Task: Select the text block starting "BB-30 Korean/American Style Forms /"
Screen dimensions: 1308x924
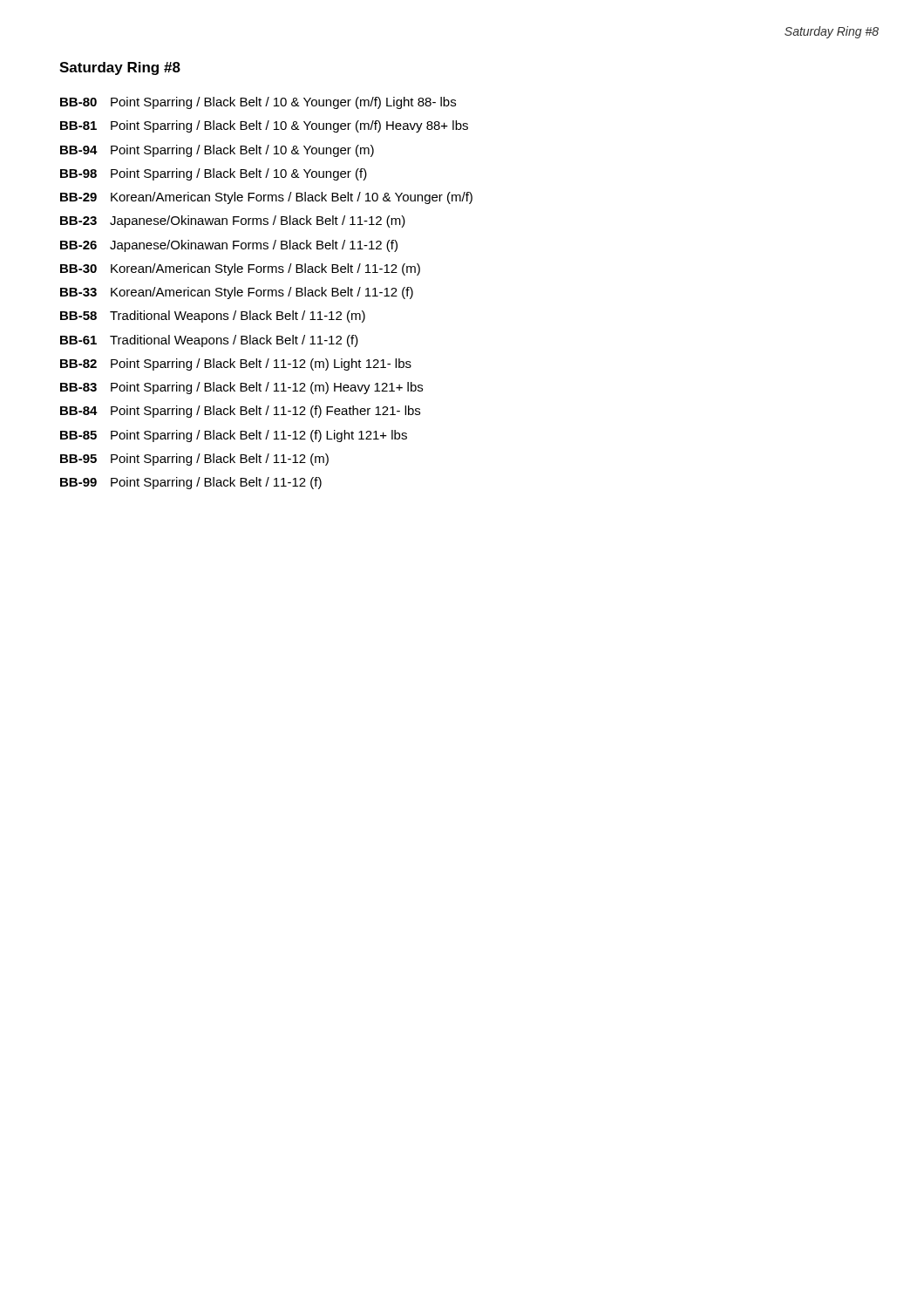Action: (x=240, y=268)
